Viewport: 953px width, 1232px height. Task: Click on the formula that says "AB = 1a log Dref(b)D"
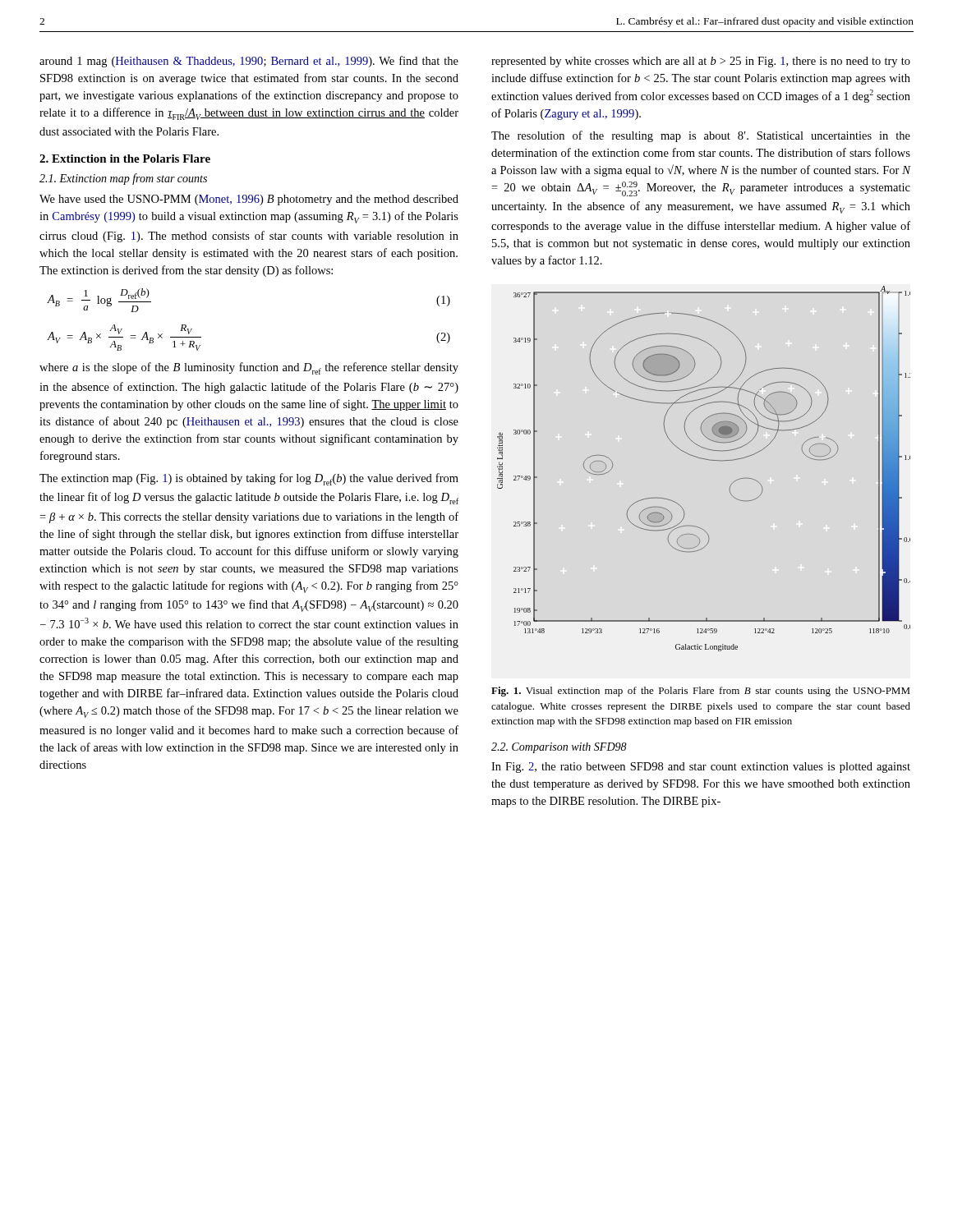point(86,300)
